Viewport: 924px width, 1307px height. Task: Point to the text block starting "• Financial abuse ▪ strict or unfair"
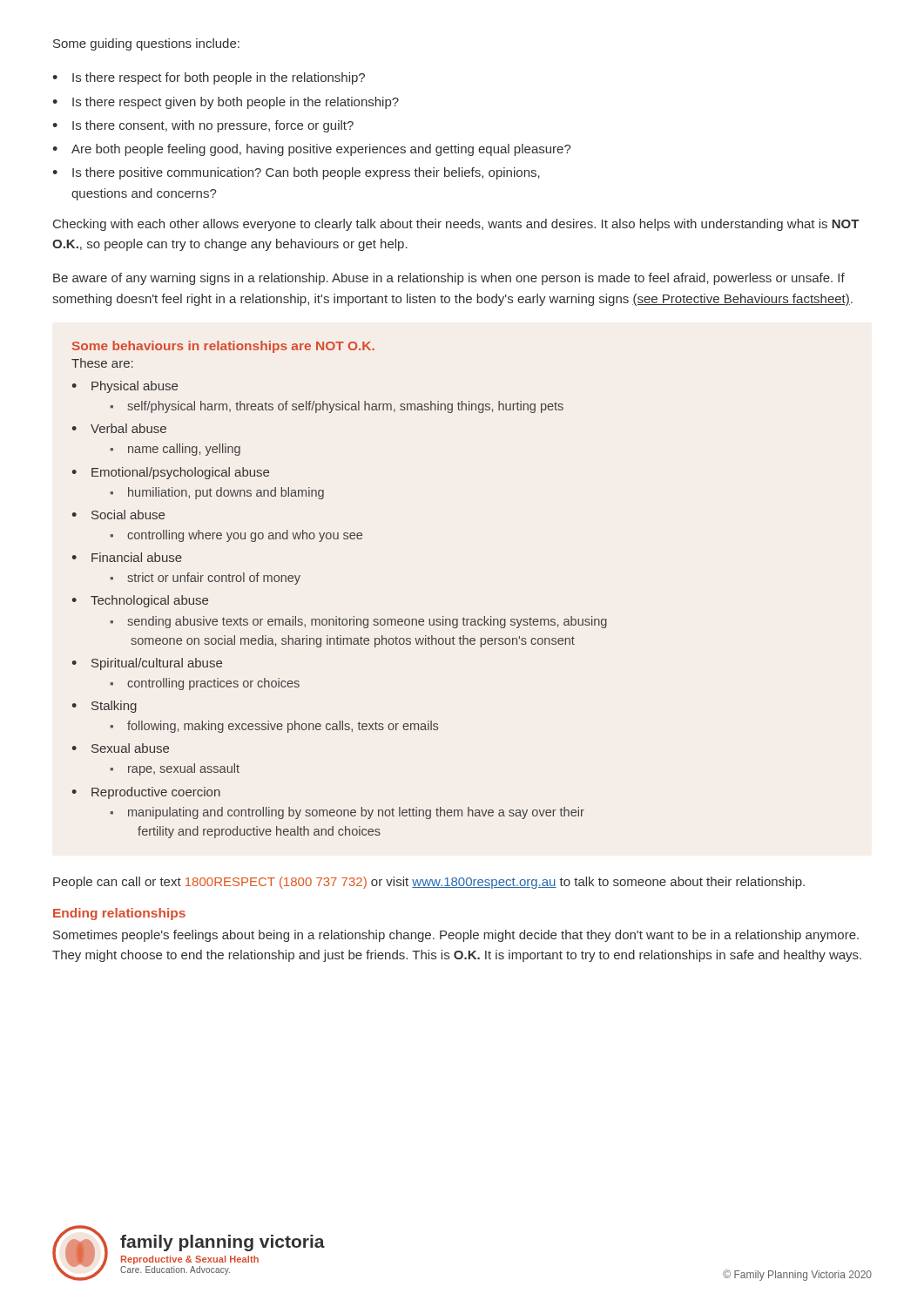click(186, 568)
